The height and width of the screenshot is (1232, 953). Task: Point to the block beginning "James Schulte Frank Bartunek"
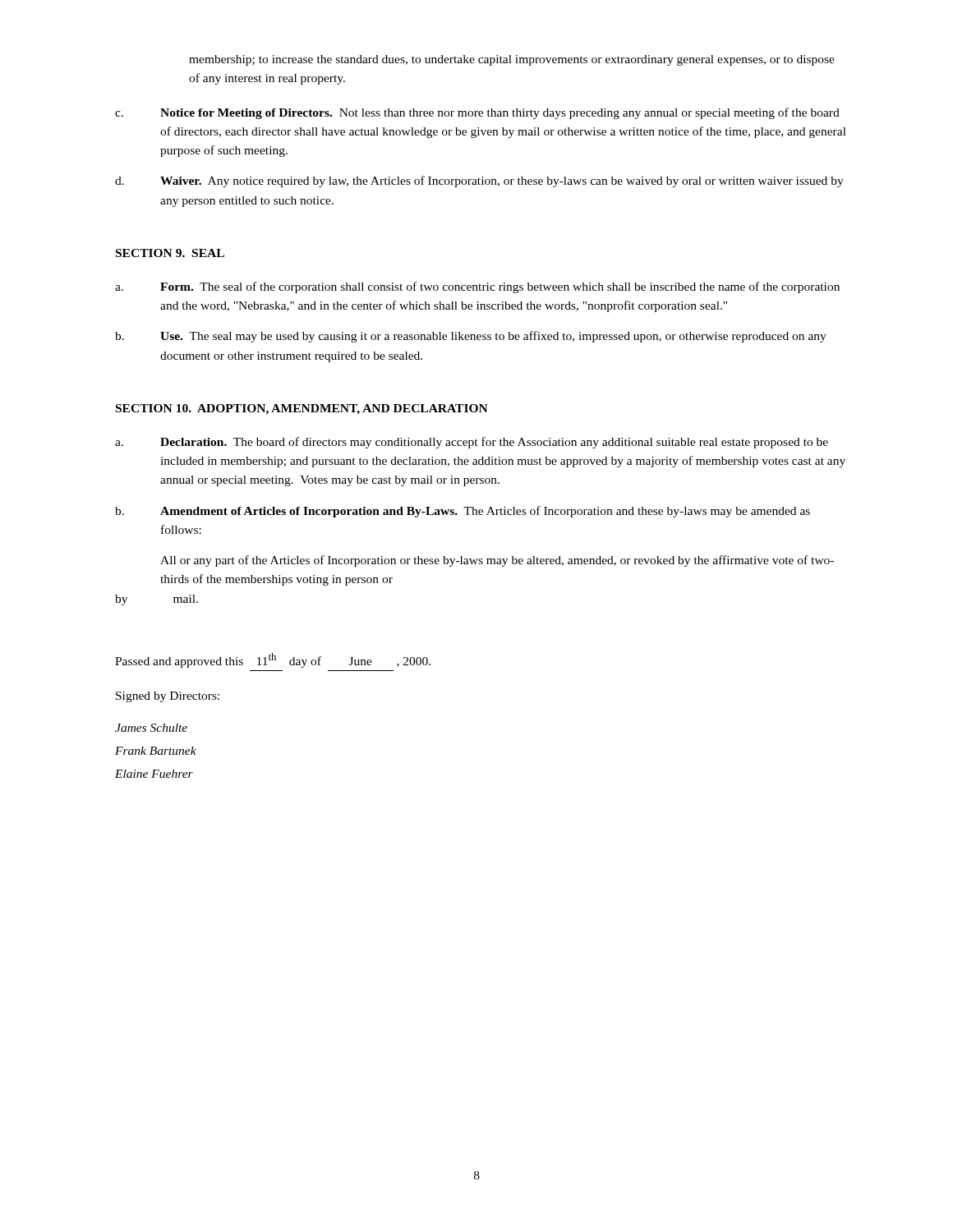click(x=156, y=751)
